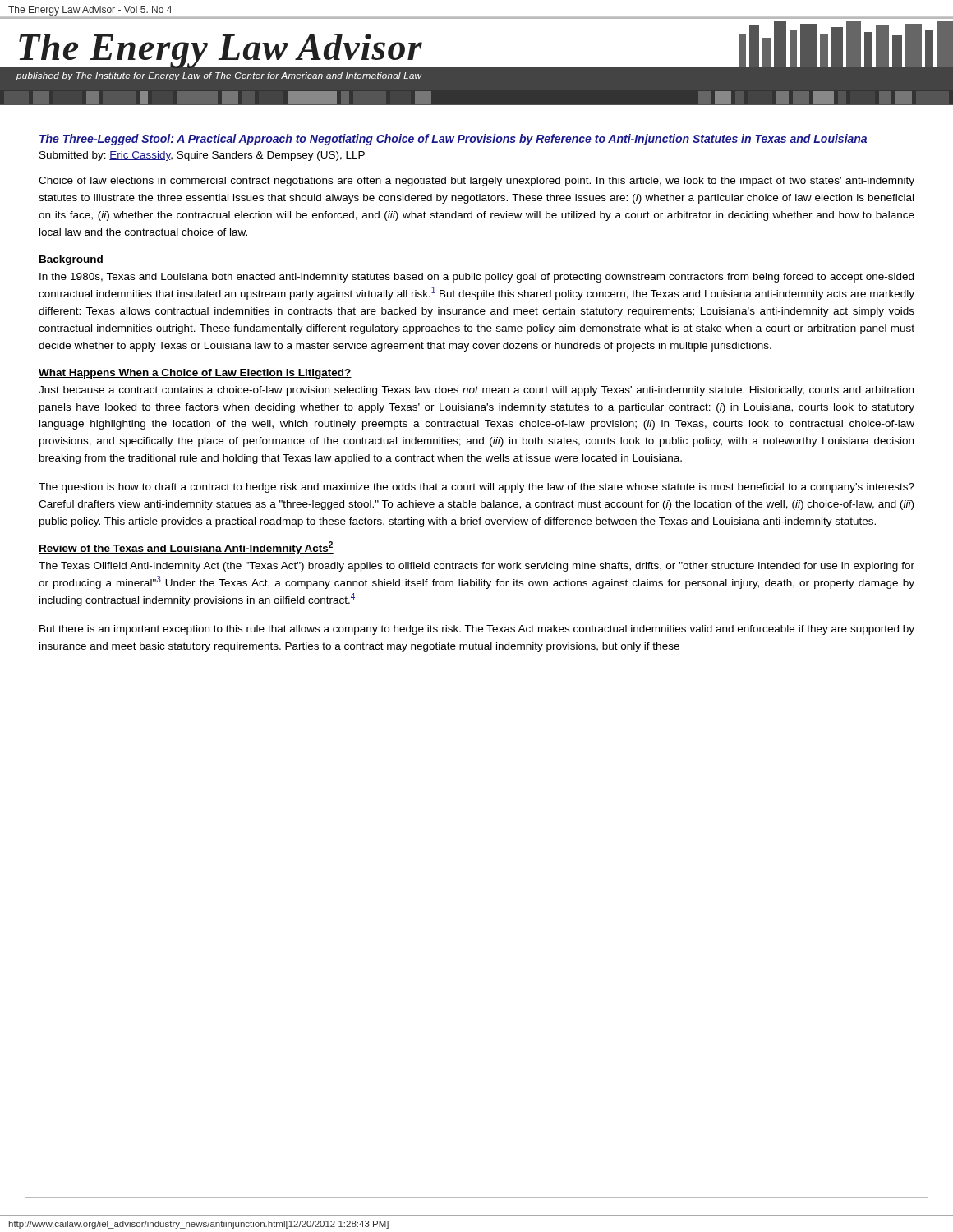The height and width of the screenshot is (1232, 953).
Task: Click on the region starting "The question is how"
Action: [x=476, y=504]
